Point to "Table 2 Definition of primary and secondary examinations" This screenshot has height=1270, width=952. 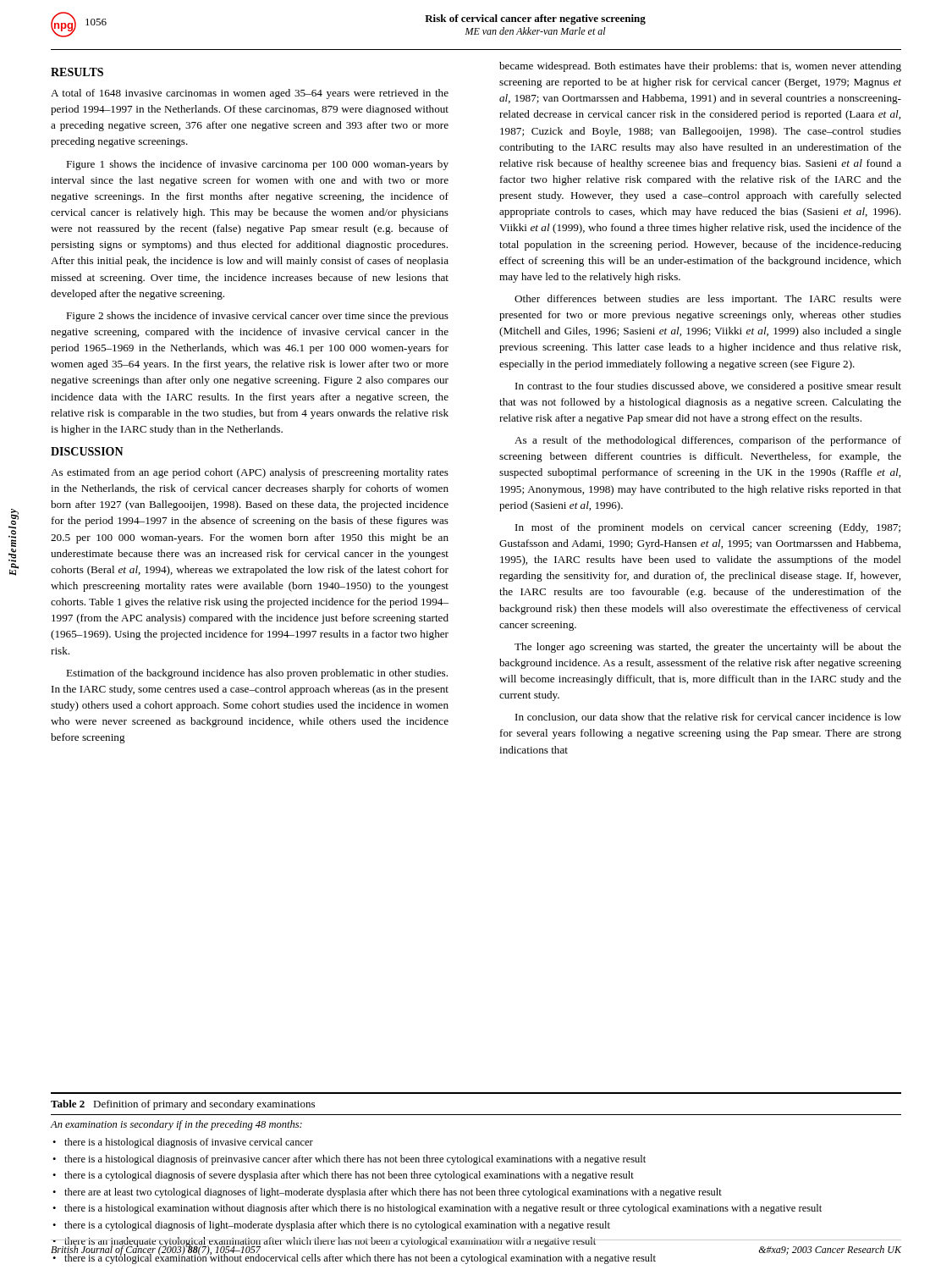183,1104
